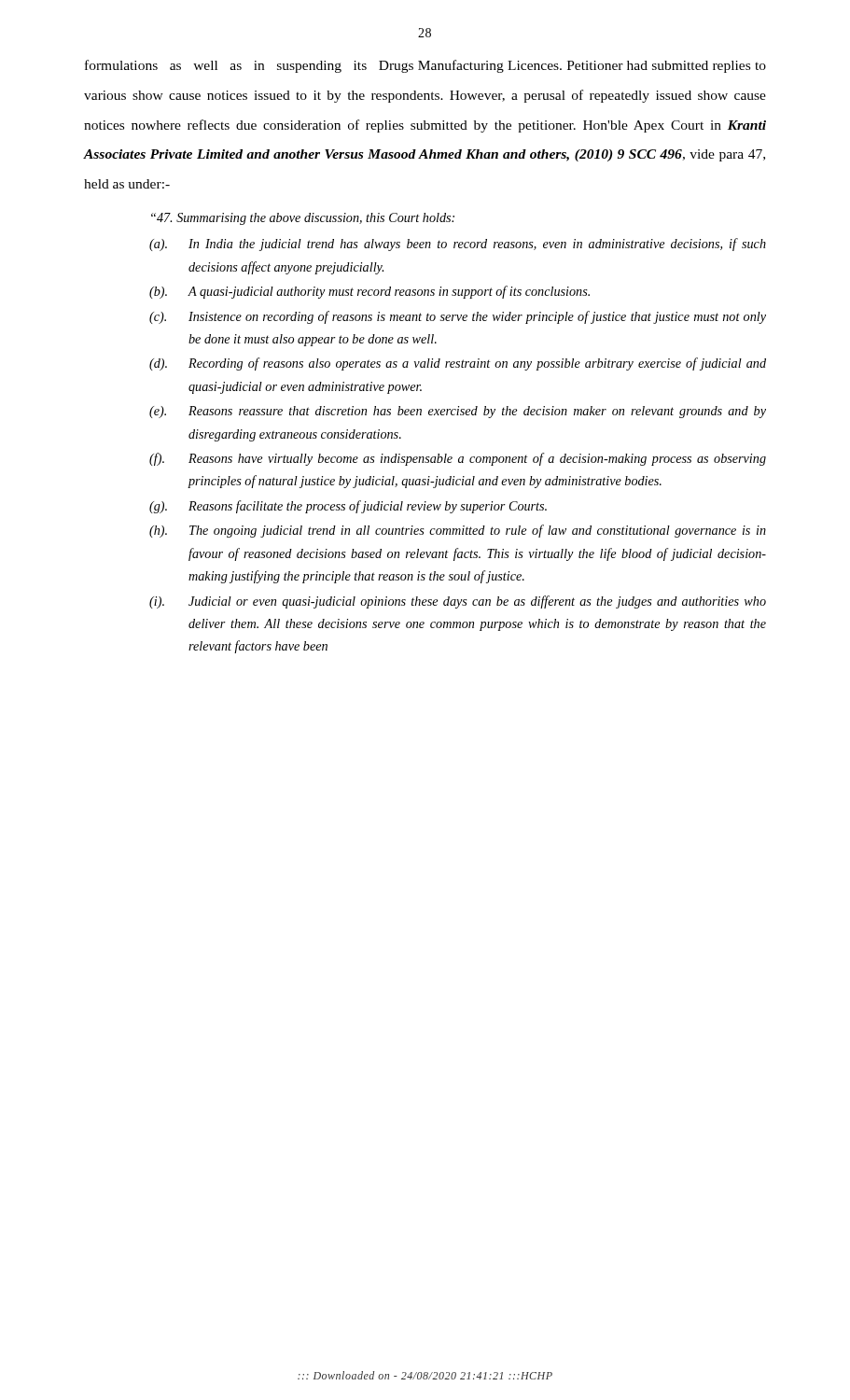Point to the region starting "(c). Insistence on"
The width and height of the screenshot is (850, 1400).
coord(458,328)
